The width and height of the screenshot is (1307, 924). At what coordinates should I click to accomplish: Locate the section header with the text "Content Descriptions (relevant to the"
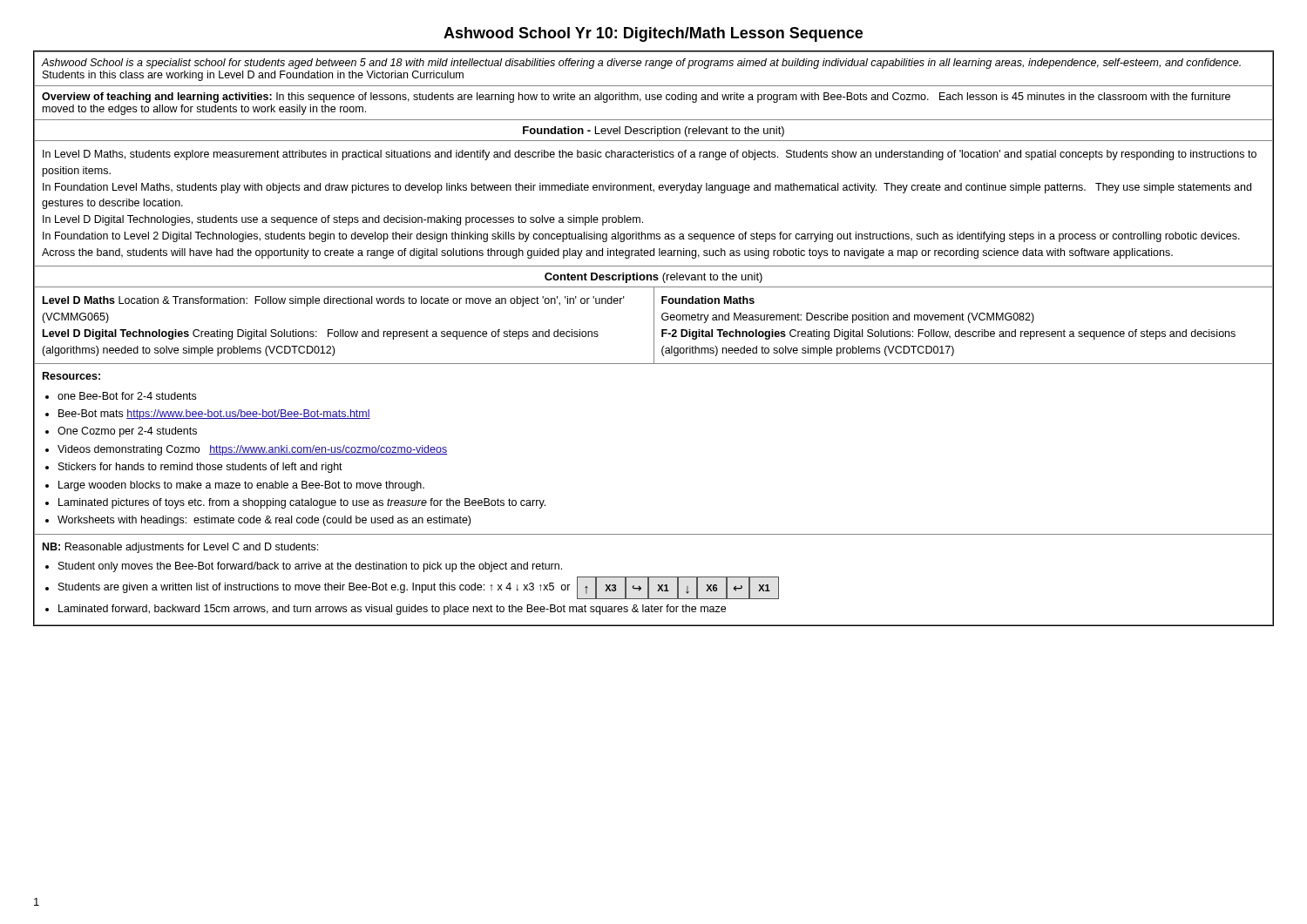pos(654,277)
